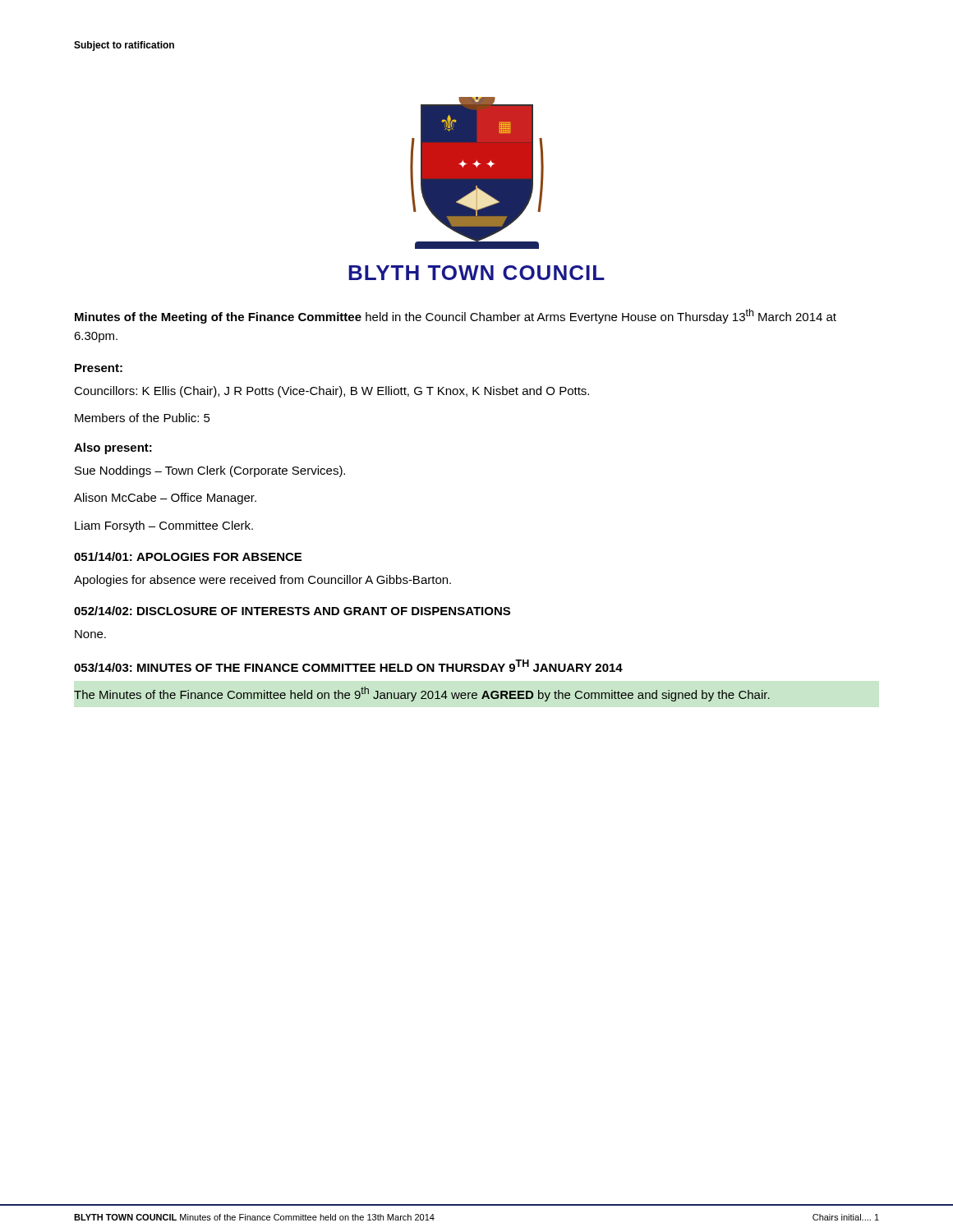Select the illustration

[476, 173]
